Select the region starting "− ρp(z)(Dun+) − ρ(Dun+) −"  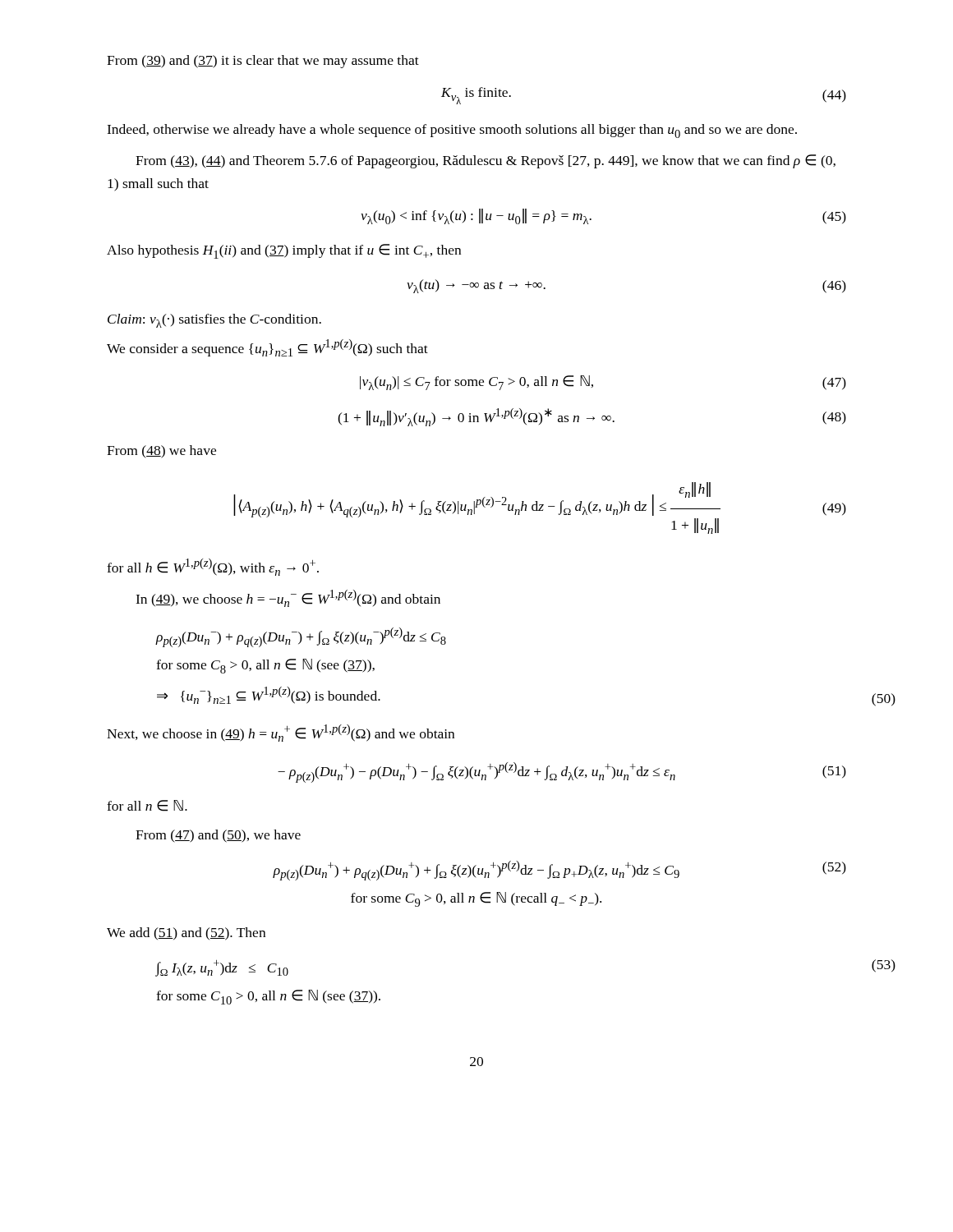[x=562, y=771]
